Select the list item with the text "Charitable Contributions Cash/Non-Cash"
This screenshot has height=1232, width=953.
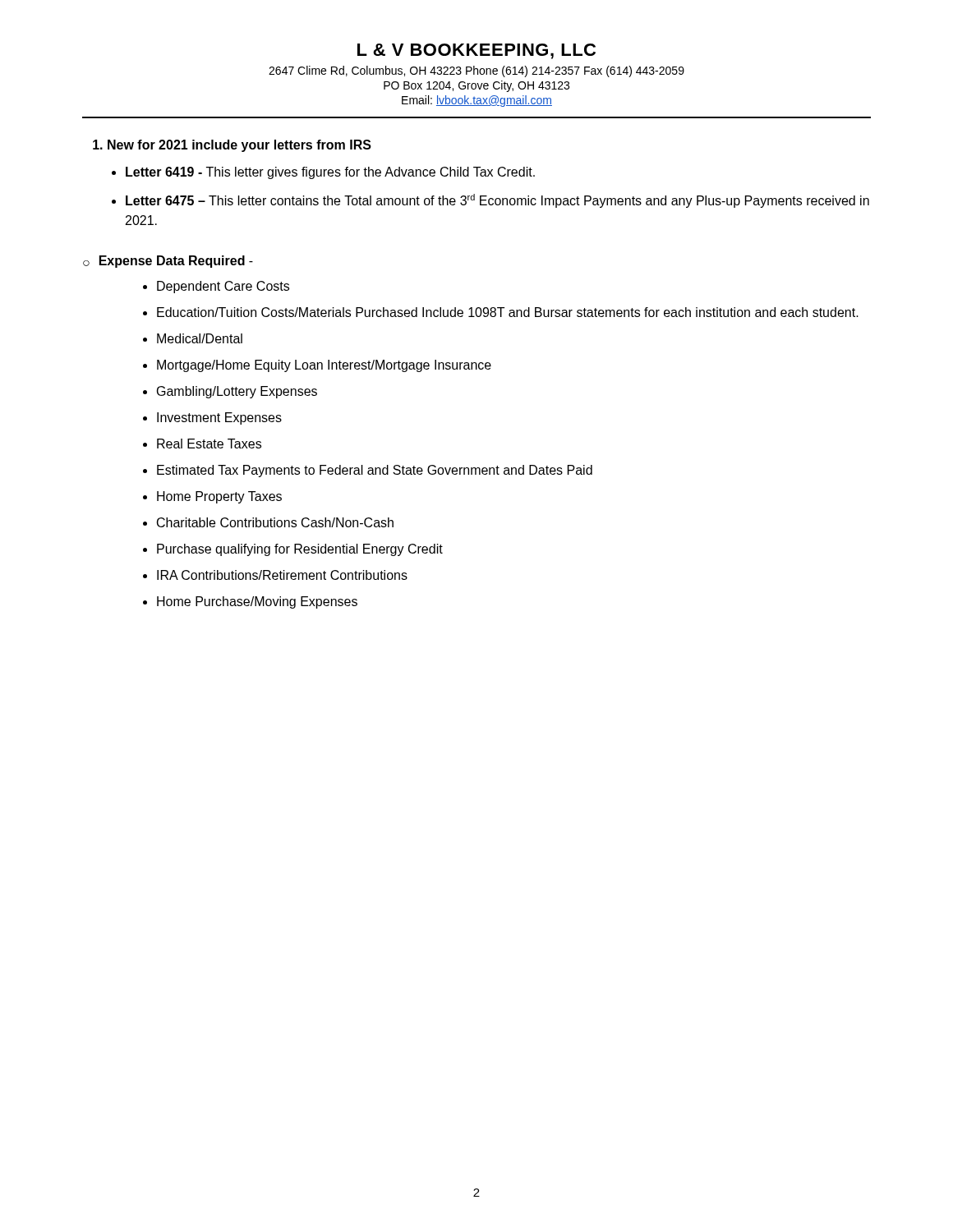click(x=275, y=523)
